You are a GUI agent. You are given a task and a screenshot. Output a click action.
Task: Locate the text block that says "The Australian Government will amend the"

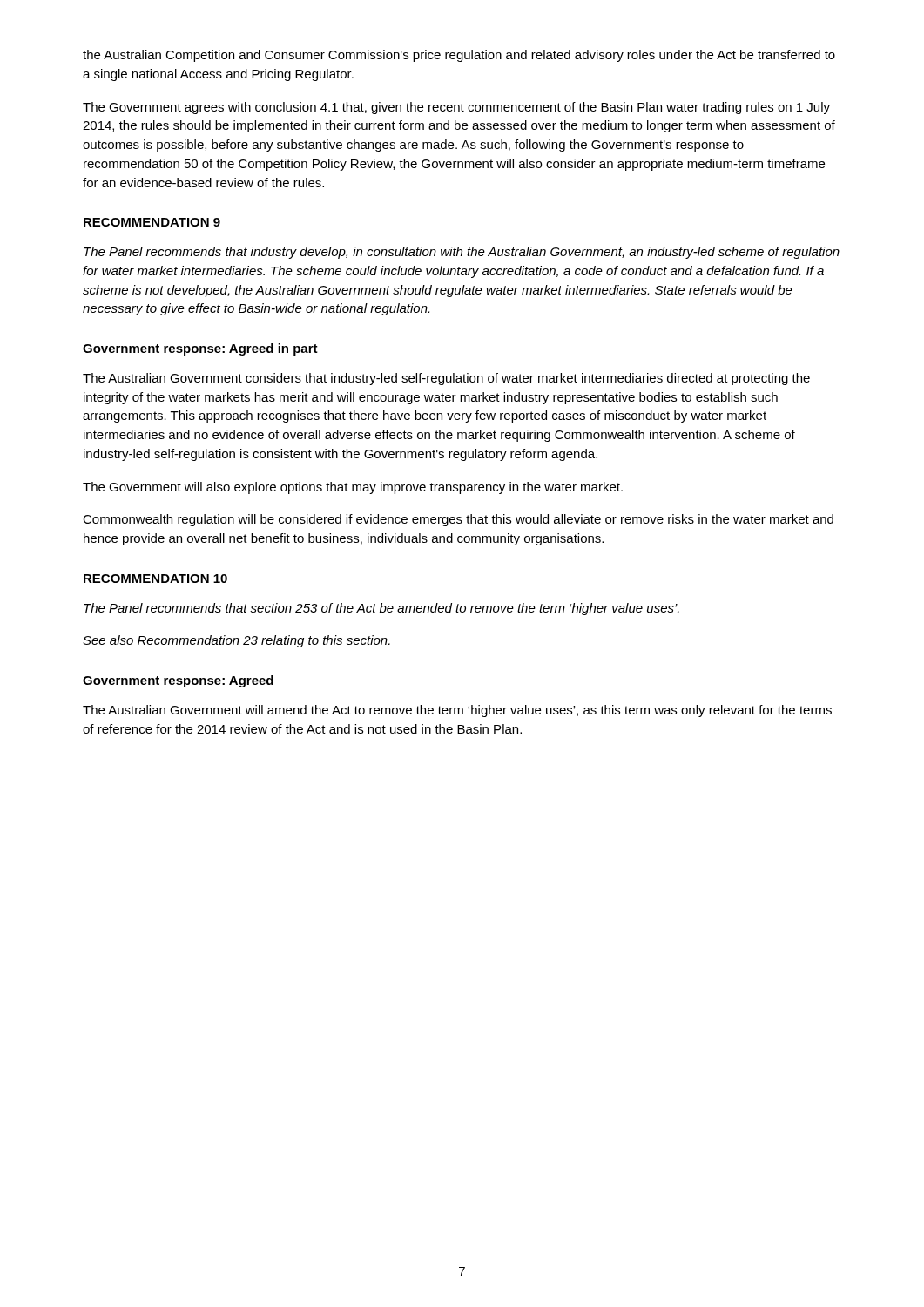pyautogui.click(x=462, y=719)
